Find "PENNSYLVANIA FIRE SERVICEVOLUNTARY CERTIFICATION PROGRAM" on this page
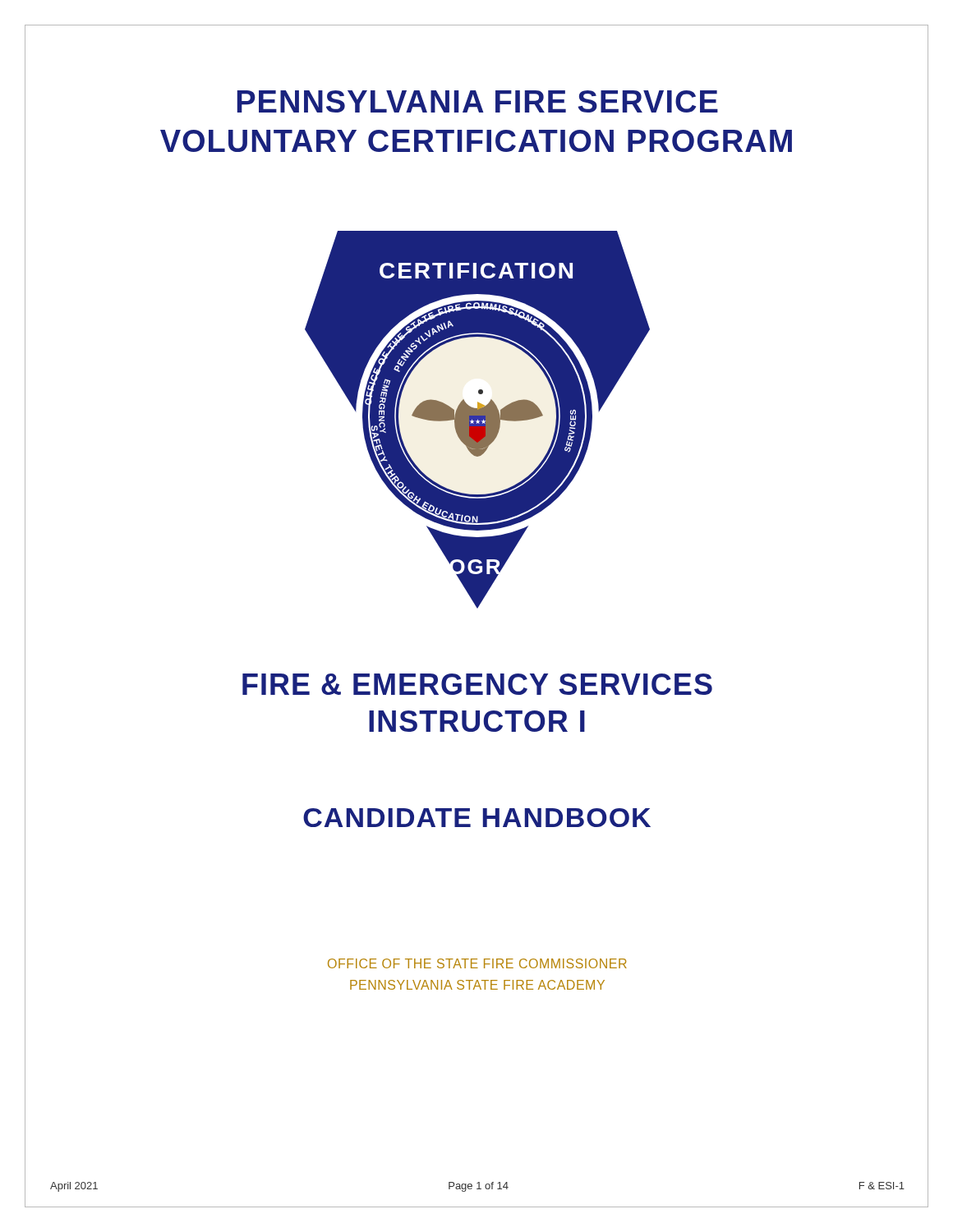This screenshot has height=1232, width=953. [477, 122]
